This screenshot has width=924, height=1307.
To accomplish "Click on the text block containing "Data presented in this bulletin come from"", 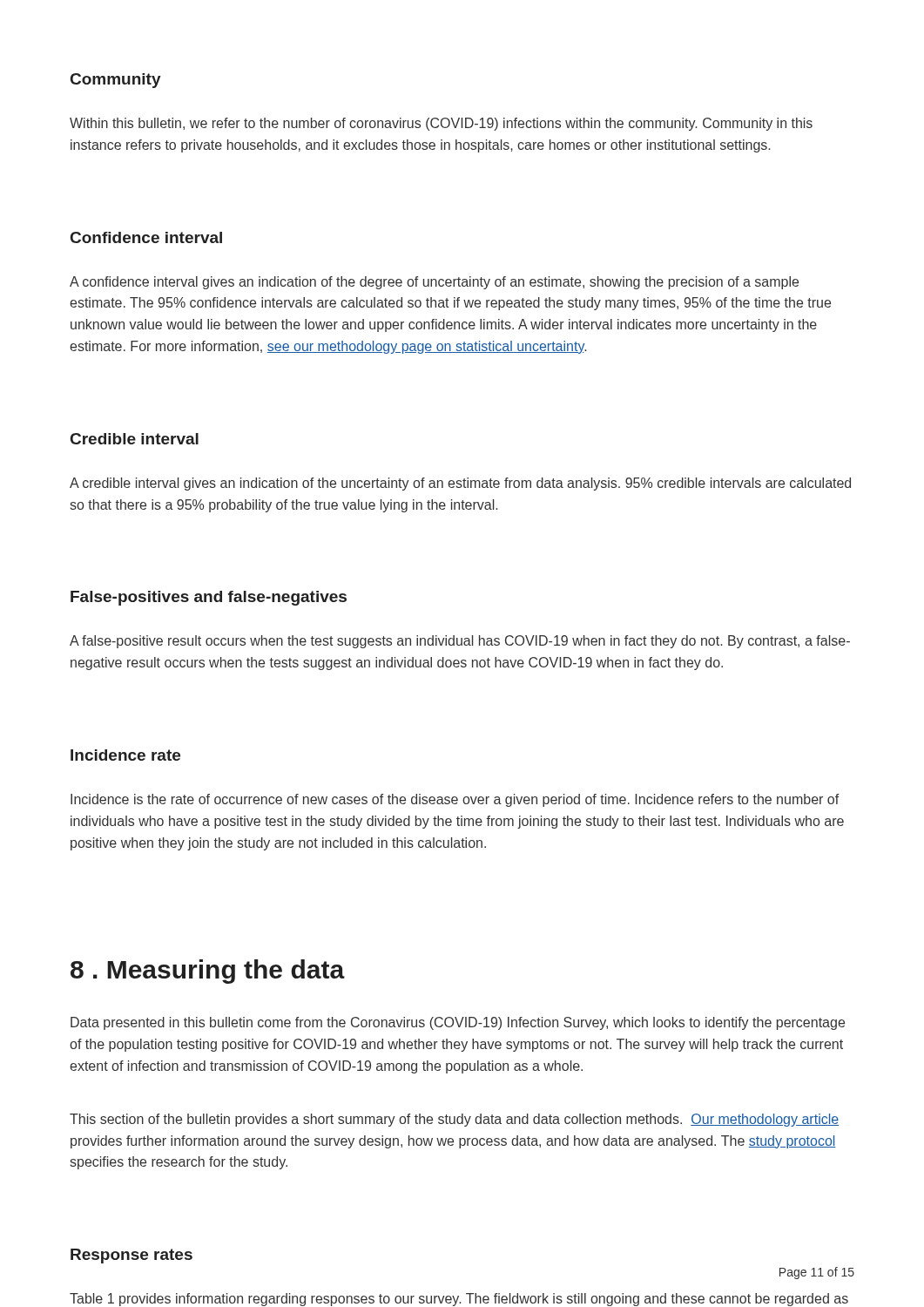I will (458, 1044).
